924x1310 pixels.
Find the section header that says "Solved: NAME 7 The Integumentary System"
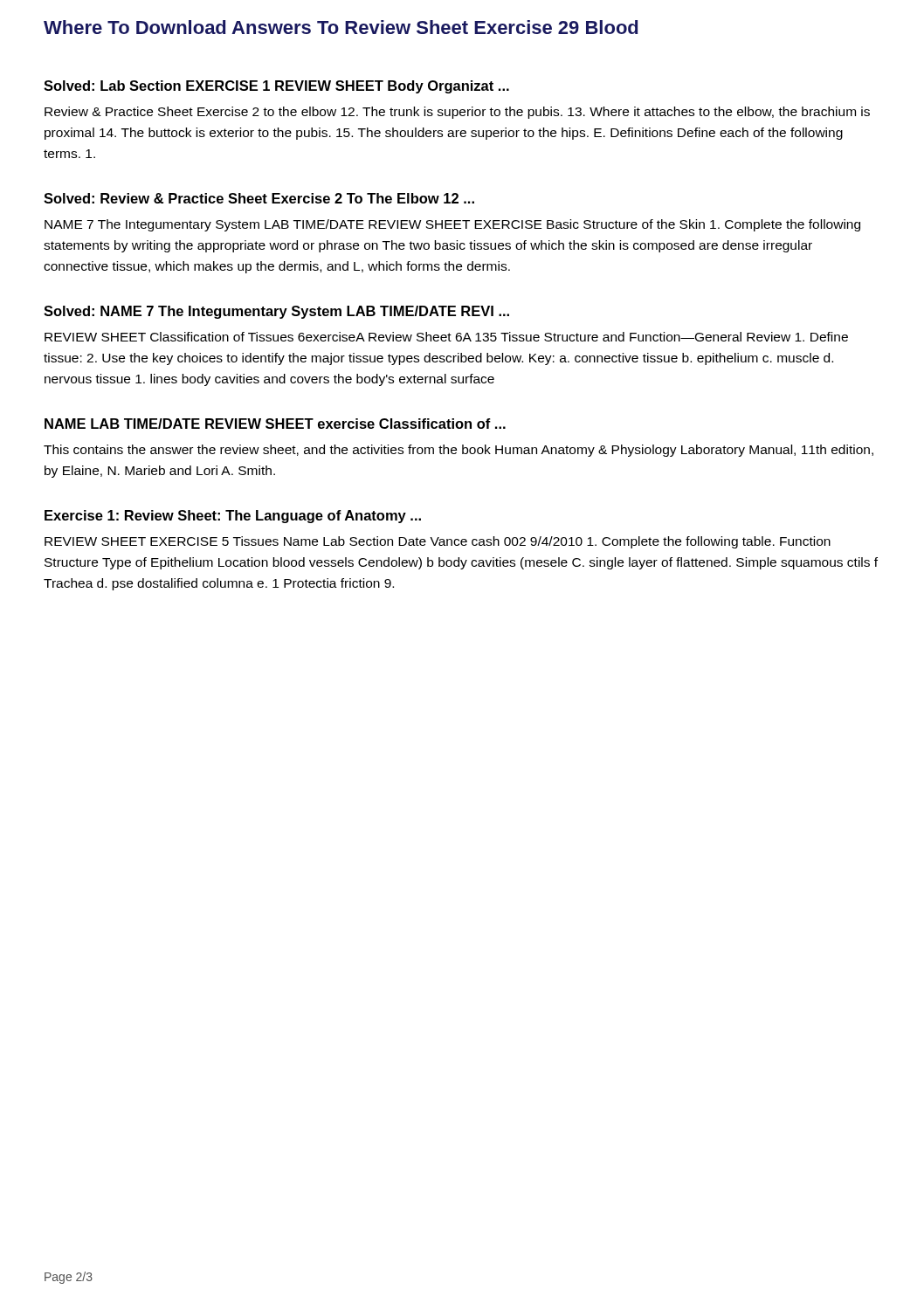pyautogui.click(x=277, y=311)
